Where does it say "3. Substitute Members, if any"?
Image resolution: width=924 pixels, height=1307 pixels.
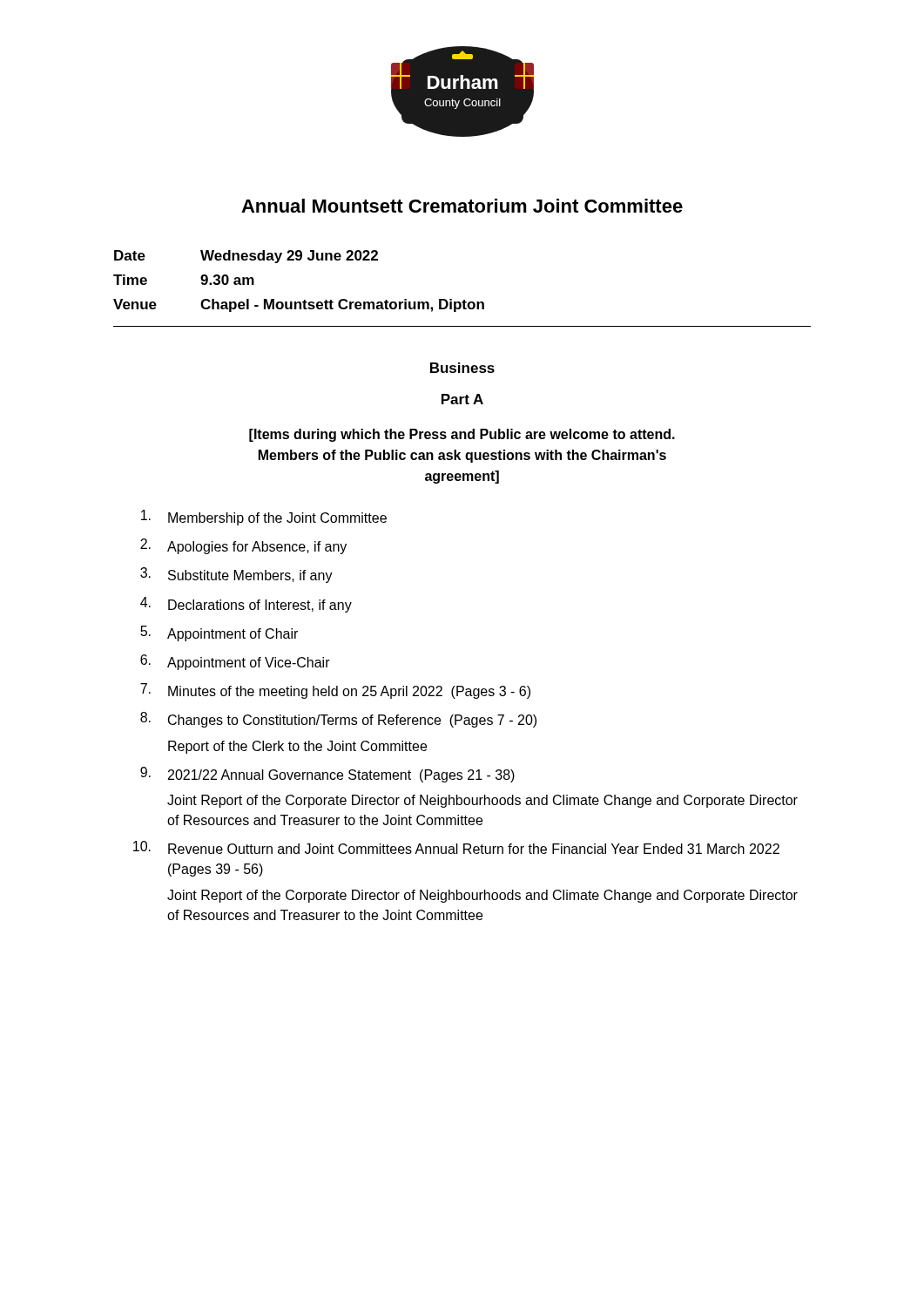click(x=236, y=575)
